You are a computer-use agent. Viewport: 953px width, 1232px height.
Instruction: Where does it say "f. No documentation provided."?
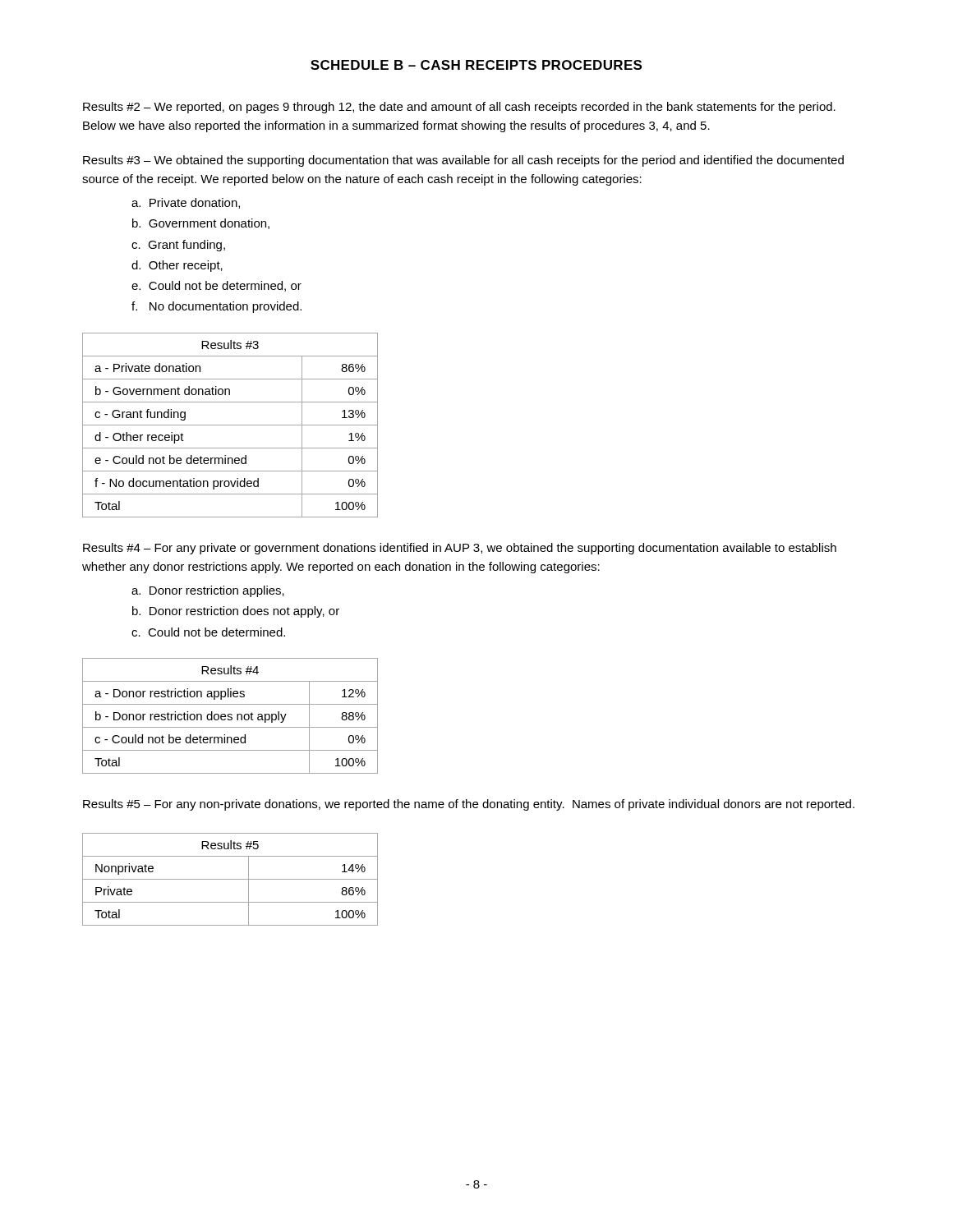[x=217, y=306]
